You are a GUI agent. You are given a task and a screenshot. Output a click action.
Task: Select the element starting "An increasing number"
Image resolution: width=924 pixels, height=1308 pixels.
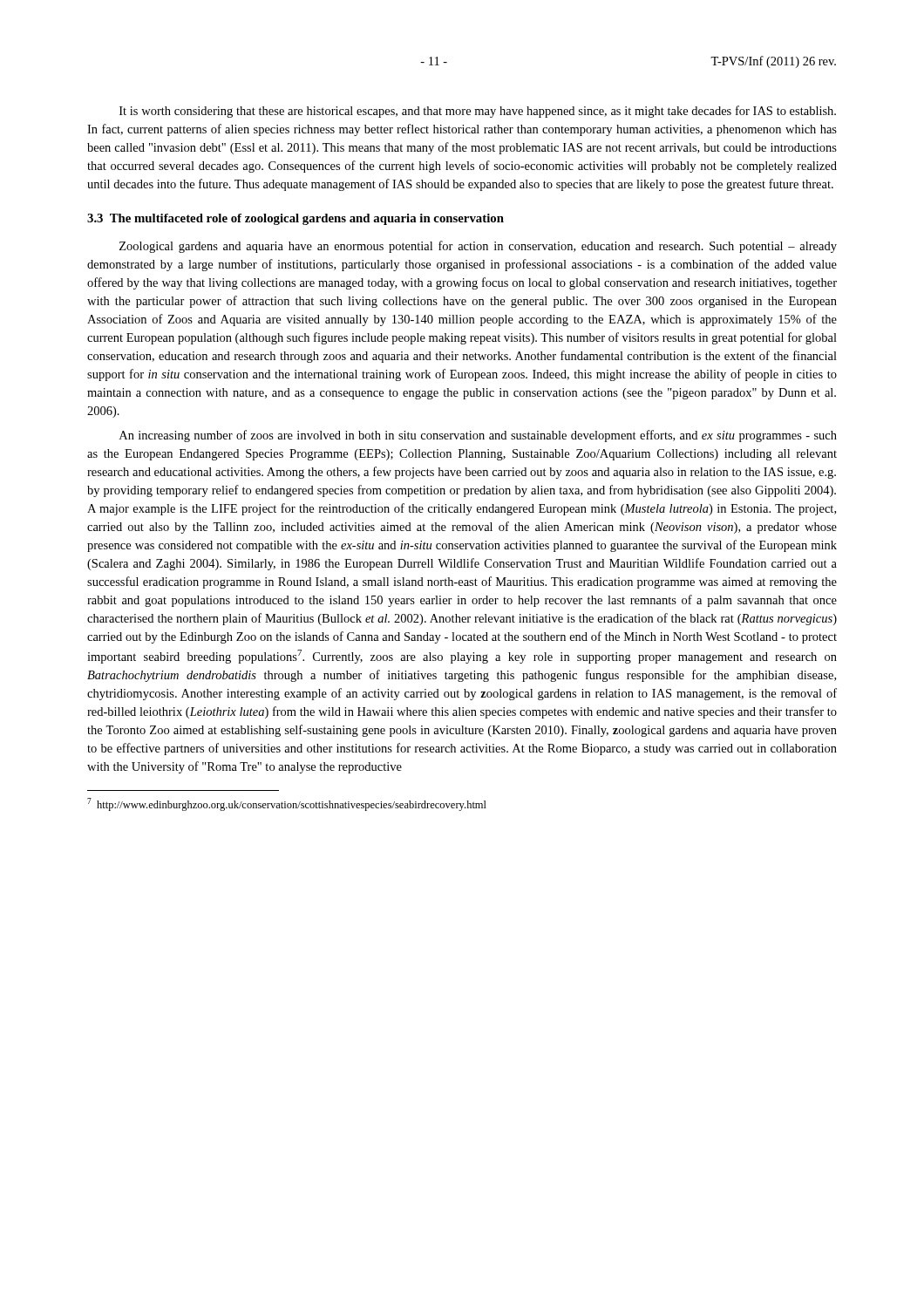(x=462, y=601)
